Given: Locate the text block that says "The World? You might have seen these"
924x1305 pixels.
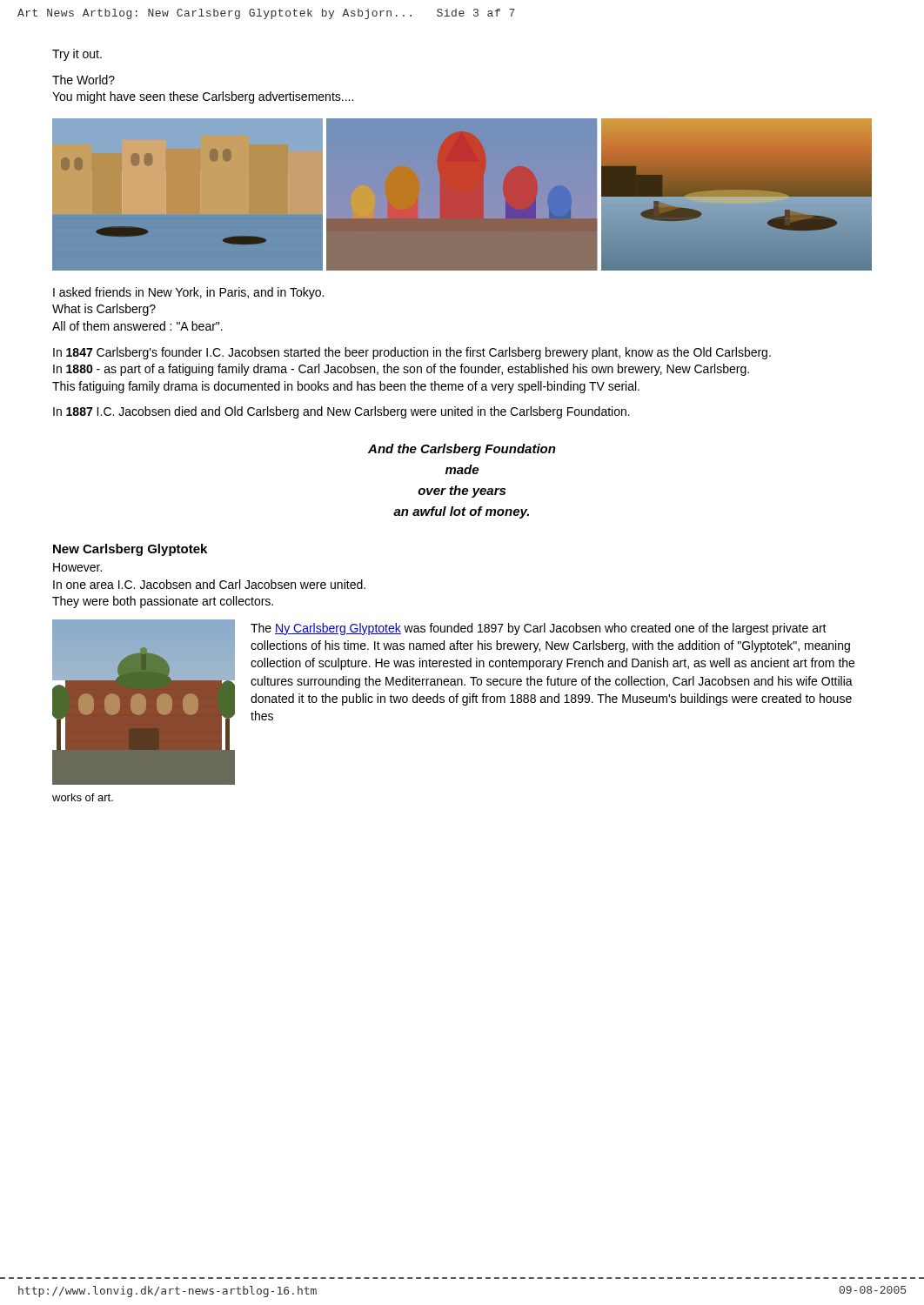Looking at the screenshot, I should (x=203, y=88).
